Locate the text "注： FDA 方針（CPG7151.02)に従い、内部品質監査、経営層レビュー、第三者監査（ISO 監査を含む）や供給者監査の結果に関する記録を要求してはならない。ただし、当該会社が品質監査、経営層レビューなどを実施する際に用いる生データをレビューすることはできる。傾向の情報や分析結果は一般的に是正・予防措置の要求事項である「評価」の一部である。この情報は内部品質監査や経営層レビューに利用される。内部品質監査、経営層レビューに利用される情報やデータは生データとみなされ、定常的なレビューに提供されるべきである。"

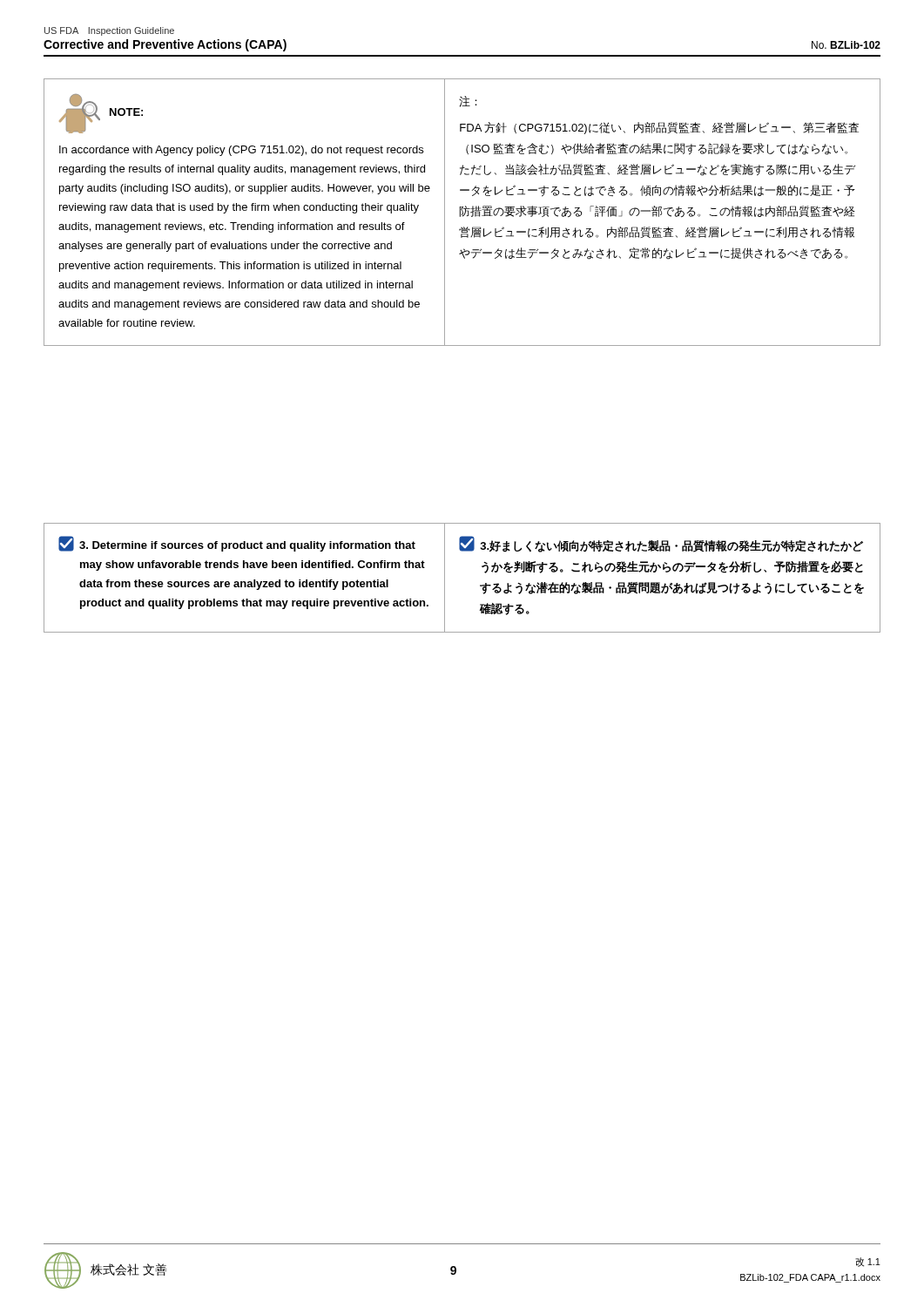tap(662, 178)
